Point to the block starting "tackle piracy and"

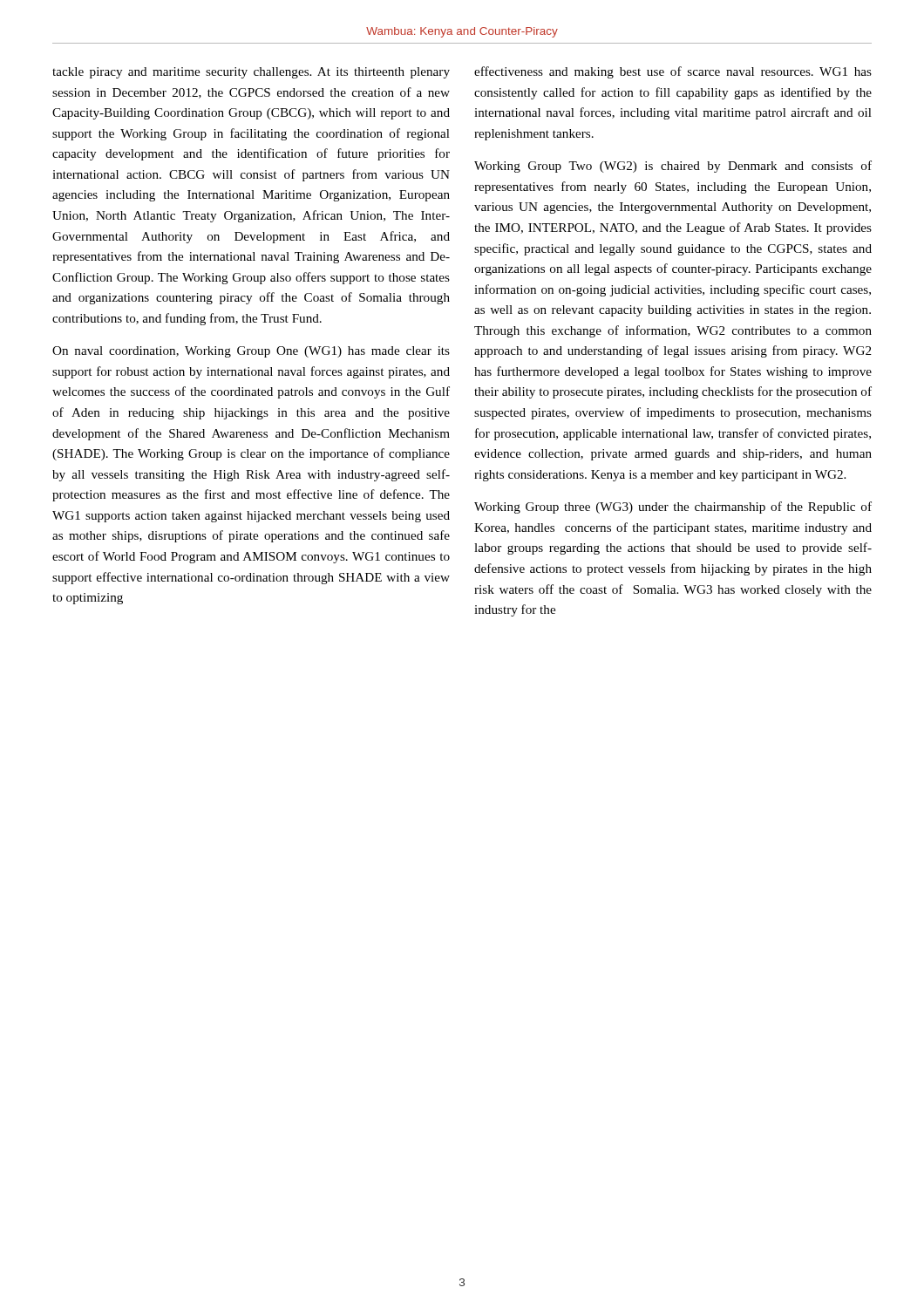(251, 73)
